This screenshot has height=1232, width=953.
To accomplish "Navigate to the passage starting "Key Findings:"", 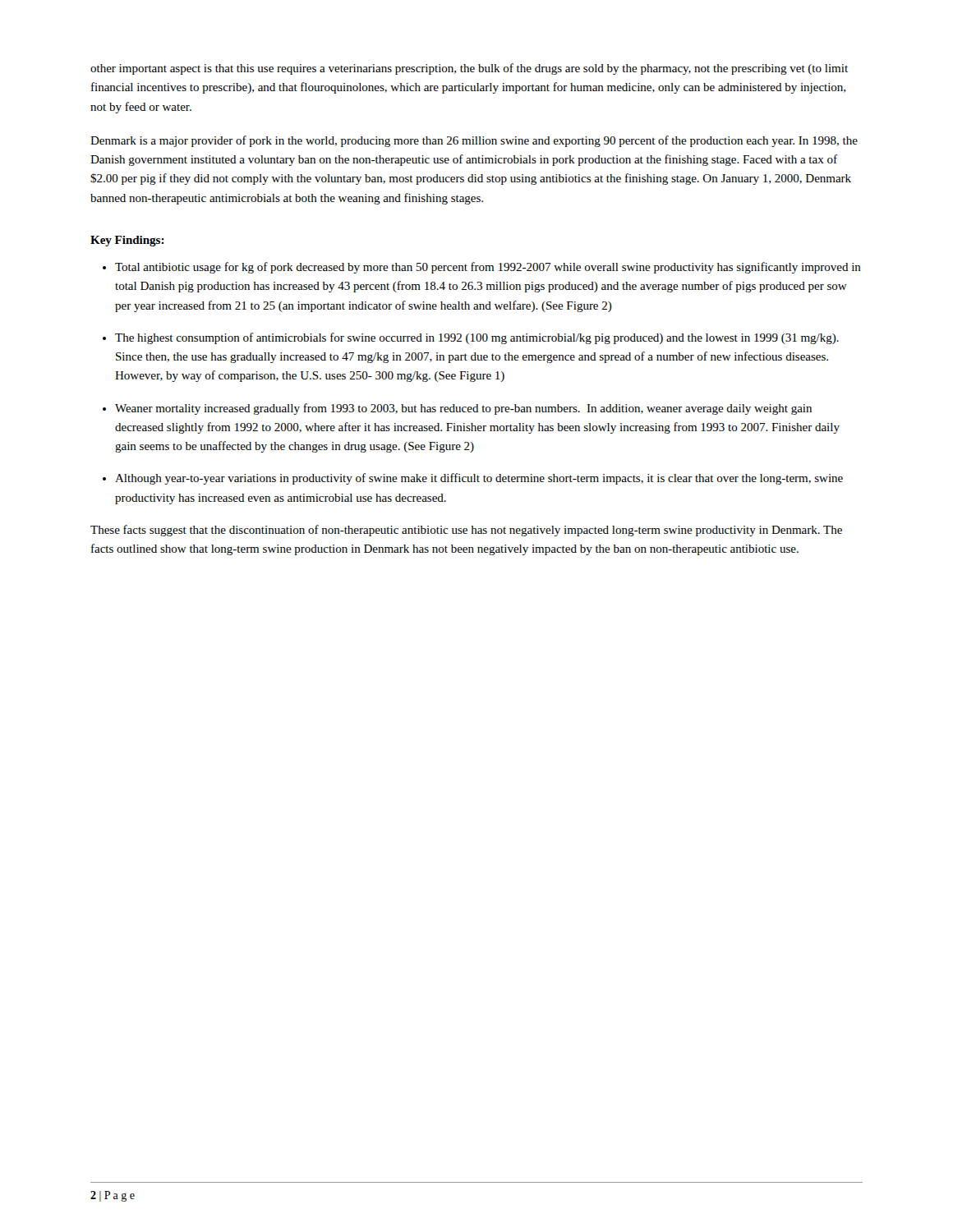I will (x=128, y=240).
